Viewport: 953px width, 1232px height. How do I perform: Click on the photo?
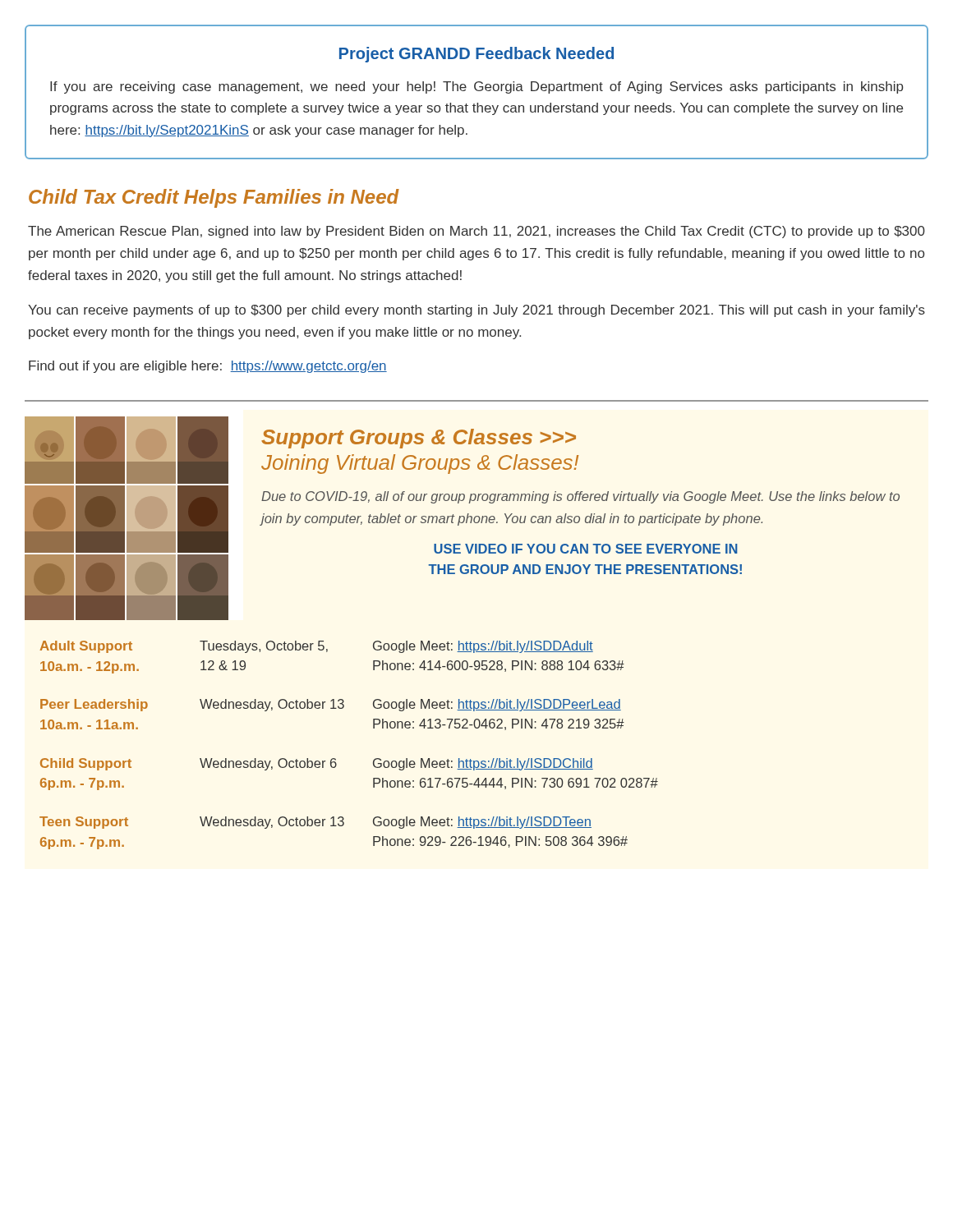tap(127, 518)
